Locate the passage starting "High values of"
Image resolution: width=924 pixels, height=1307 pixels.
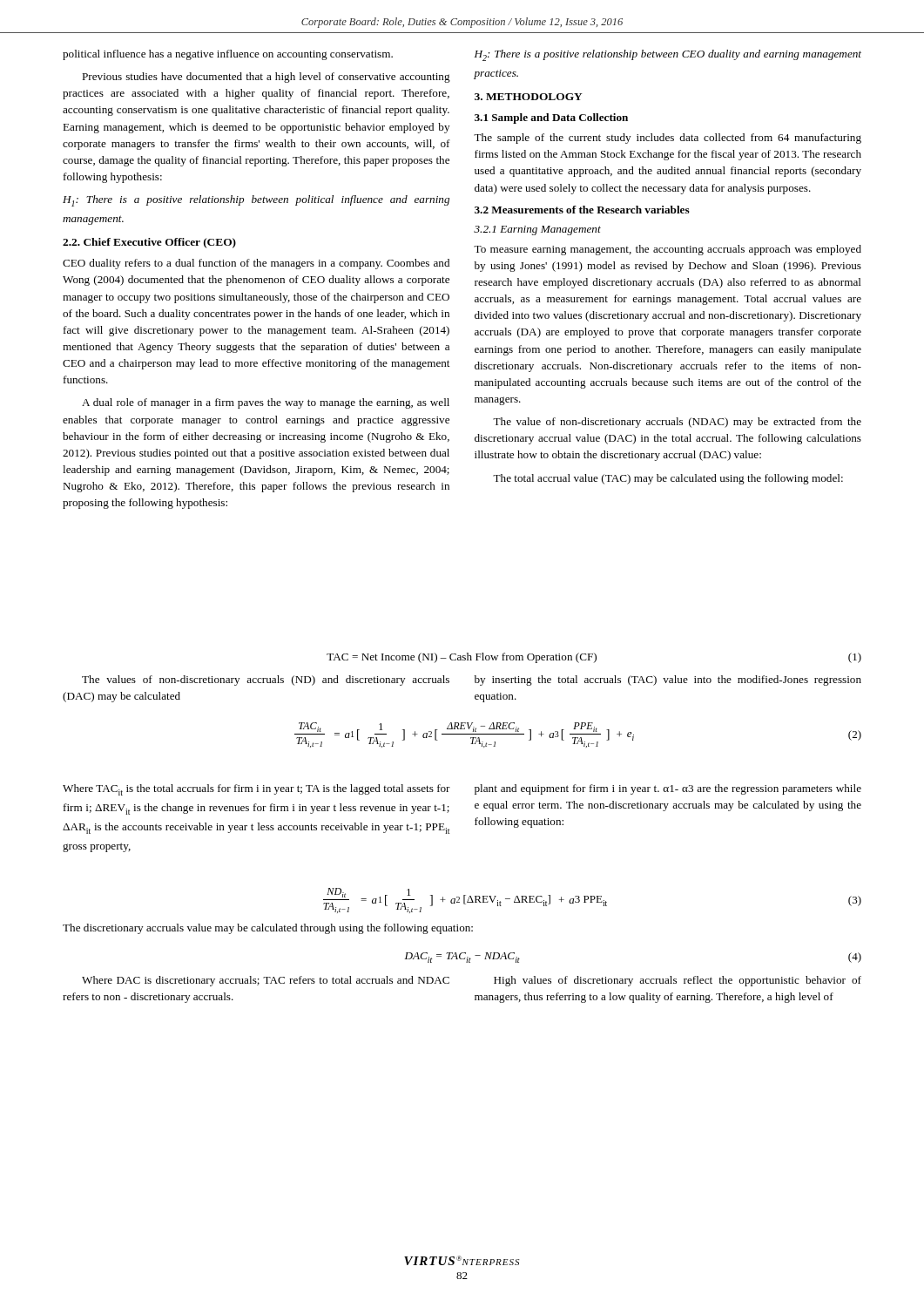pos(668,988)
